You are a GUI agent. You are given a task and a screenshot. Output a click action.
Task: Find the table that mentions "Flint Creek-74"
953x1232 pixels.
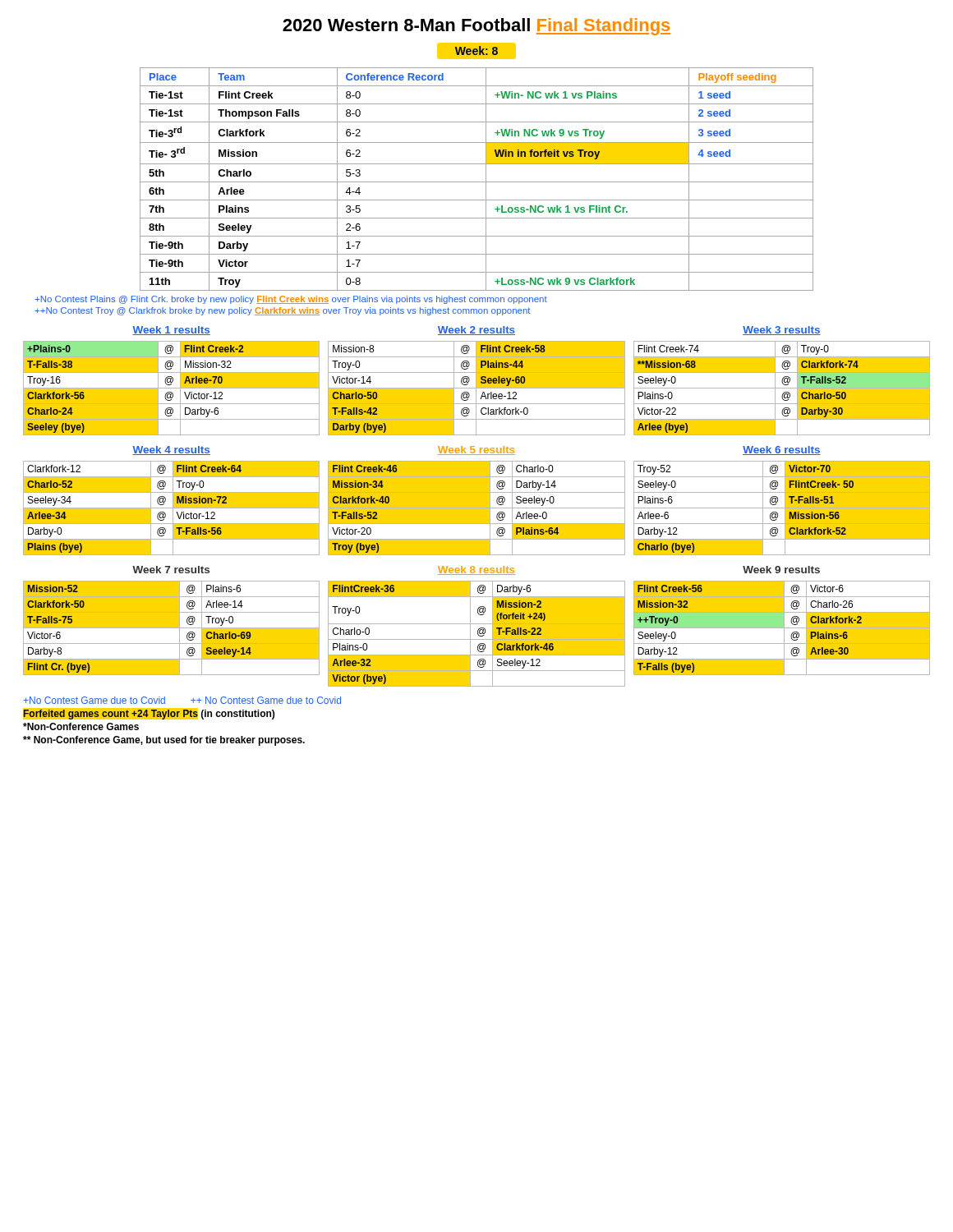tap(782, 388)
